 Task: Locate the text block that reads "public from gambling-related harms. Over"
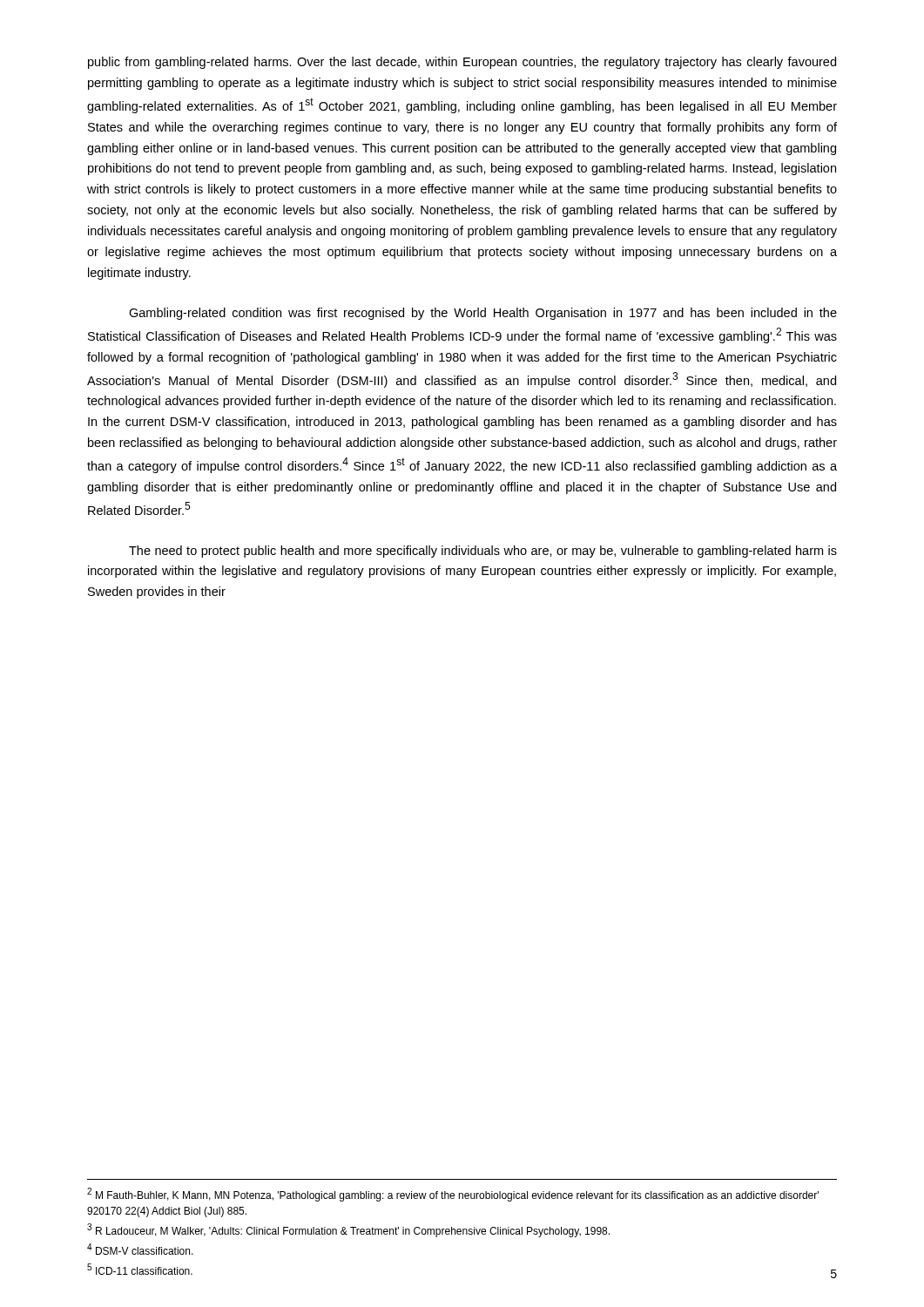462,167
